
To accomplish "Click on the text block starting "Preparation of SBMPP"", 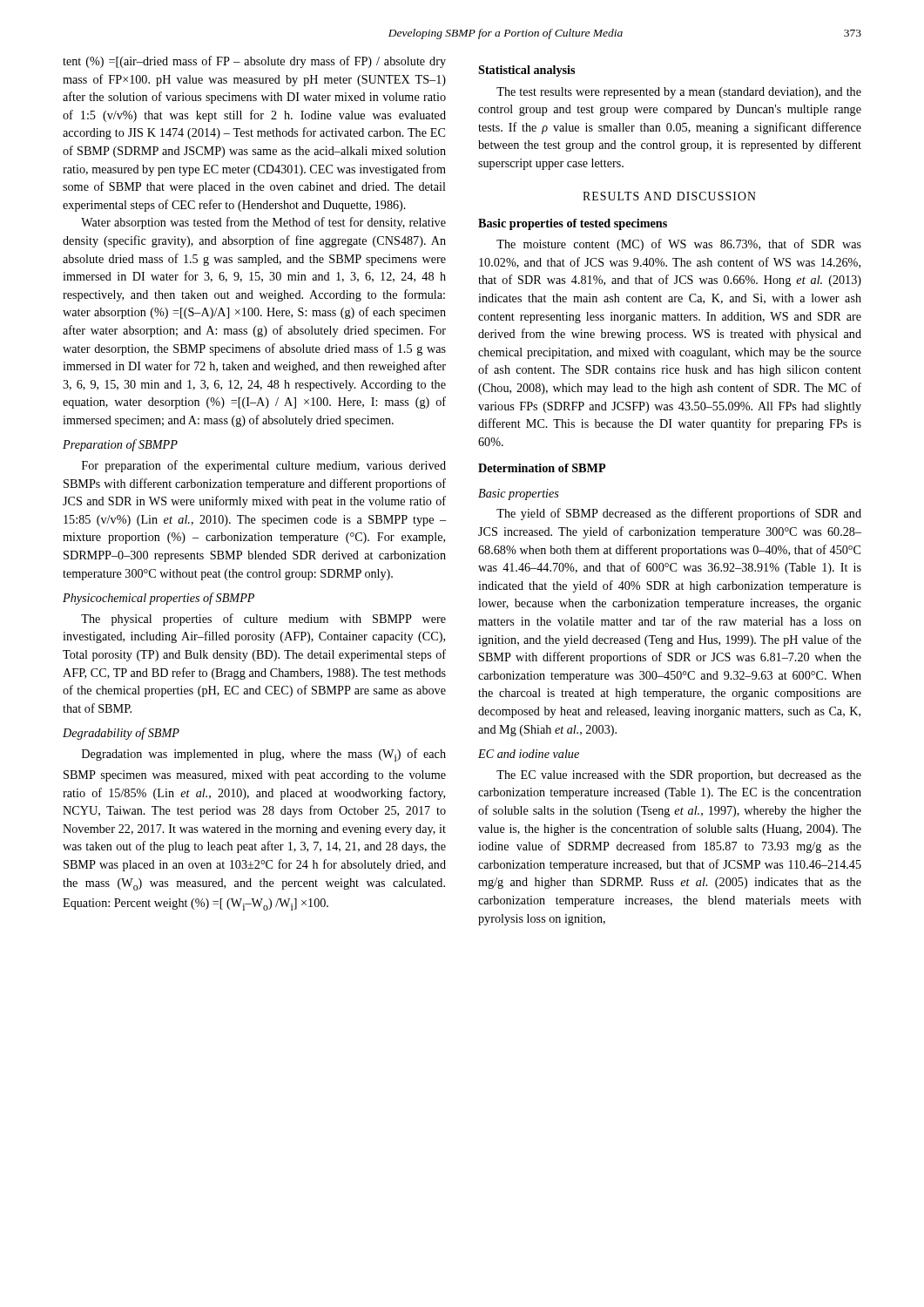I will pos(120,445).
